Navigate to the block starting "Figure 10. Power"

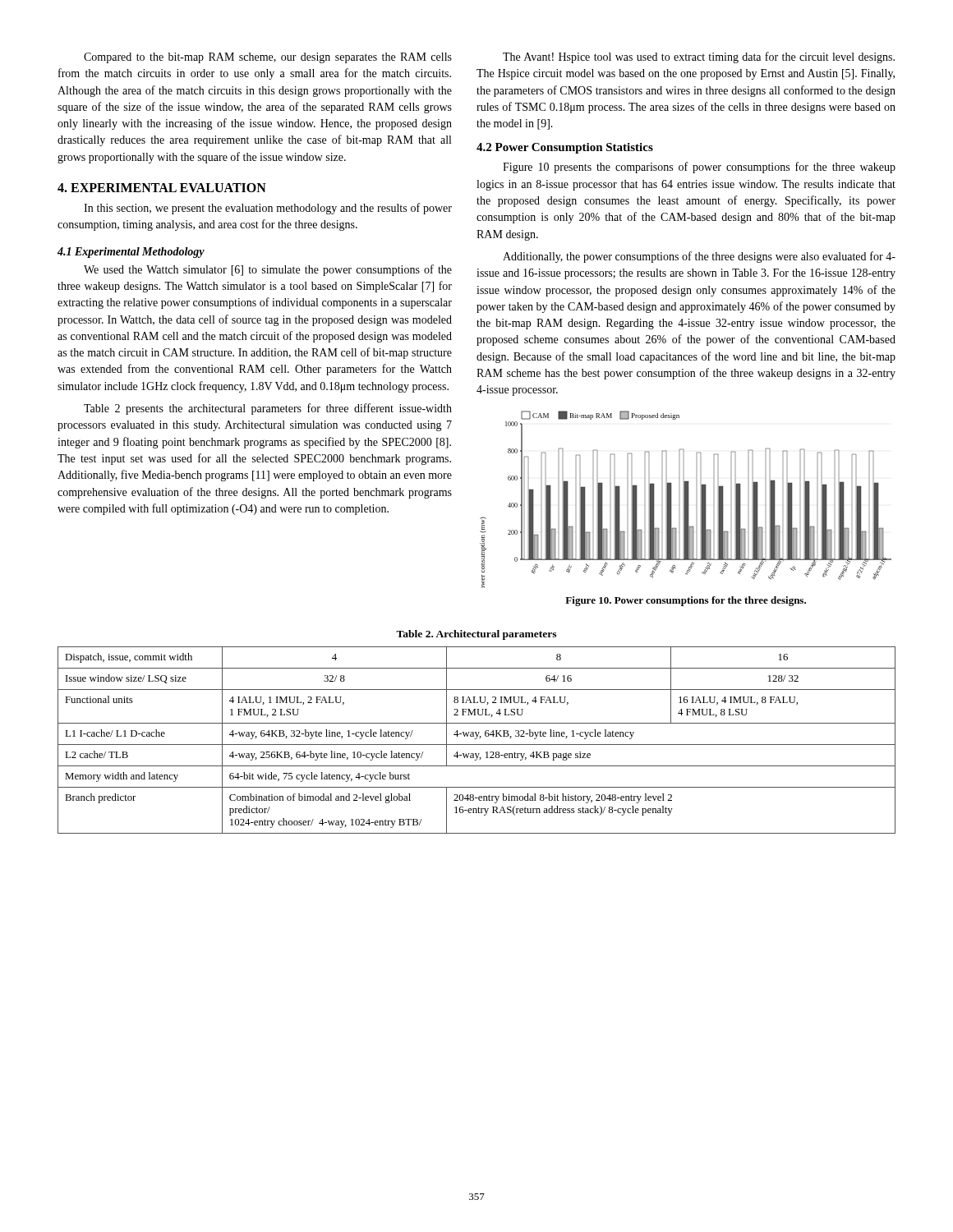686,600
